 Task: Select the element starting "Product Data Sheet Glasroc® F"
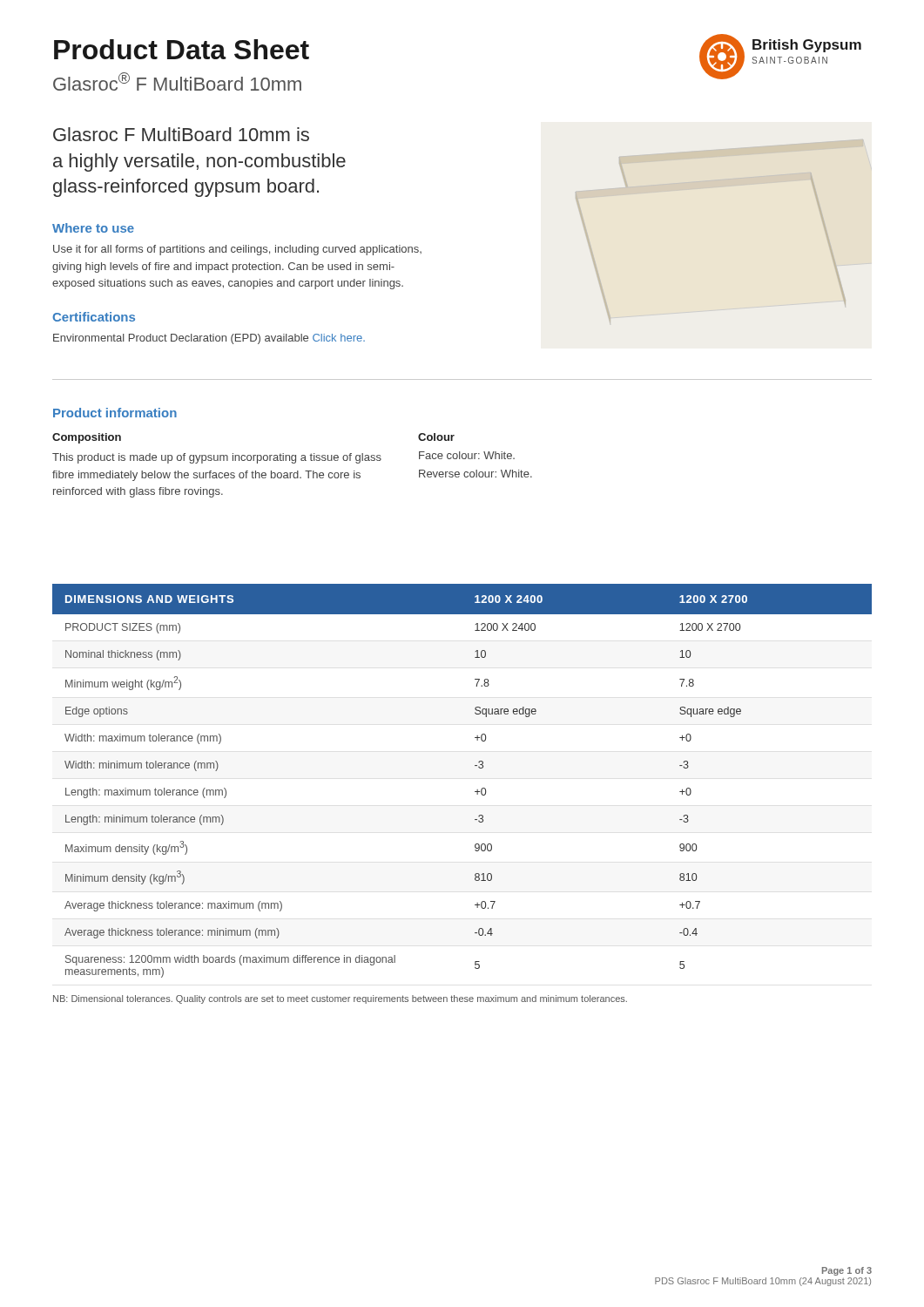tap(181, 66)
